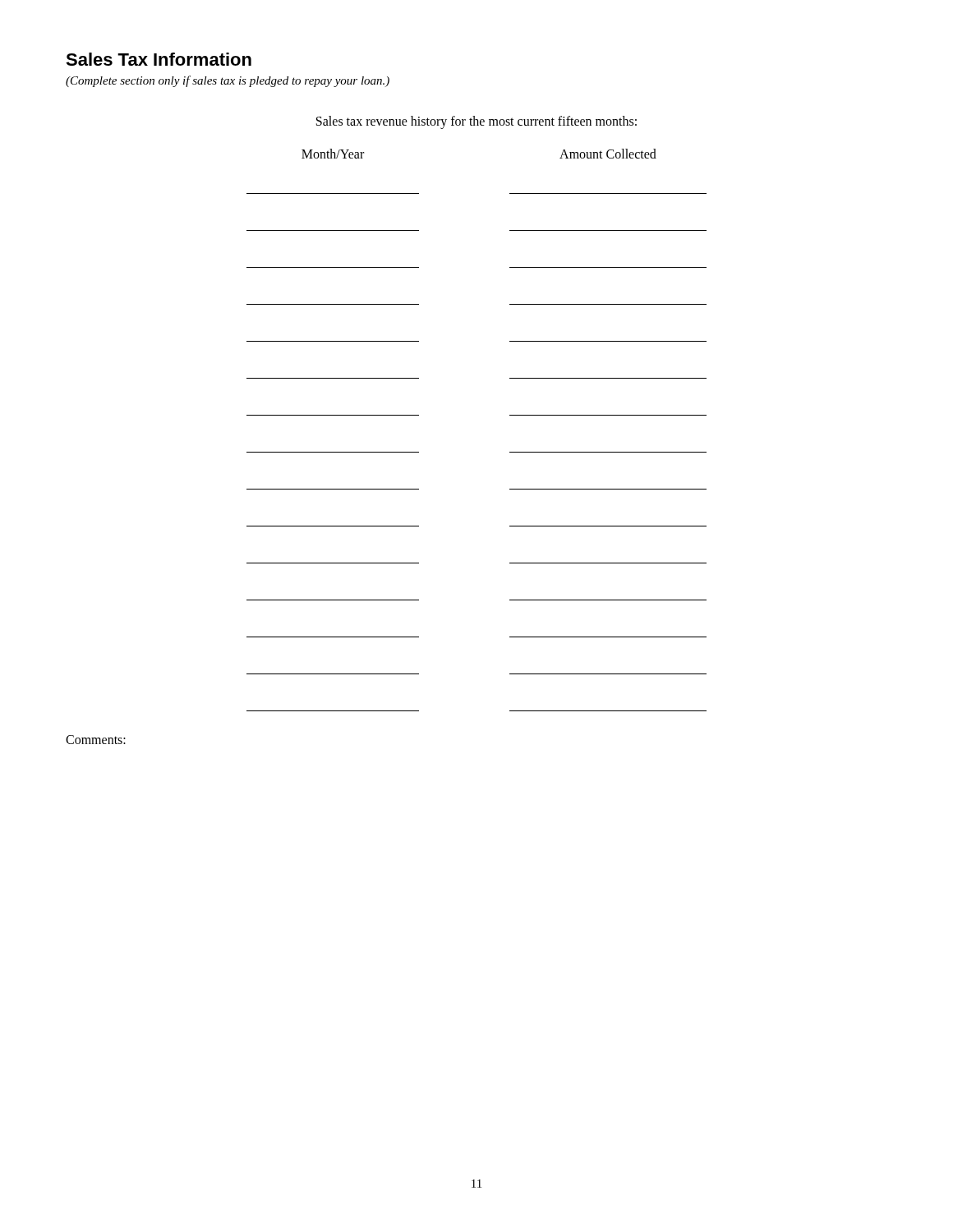This screenshot has width=953, height=1232.
Task: Find the text block that says "Sales tax revenue history for the"
Action: pos(476,121)
